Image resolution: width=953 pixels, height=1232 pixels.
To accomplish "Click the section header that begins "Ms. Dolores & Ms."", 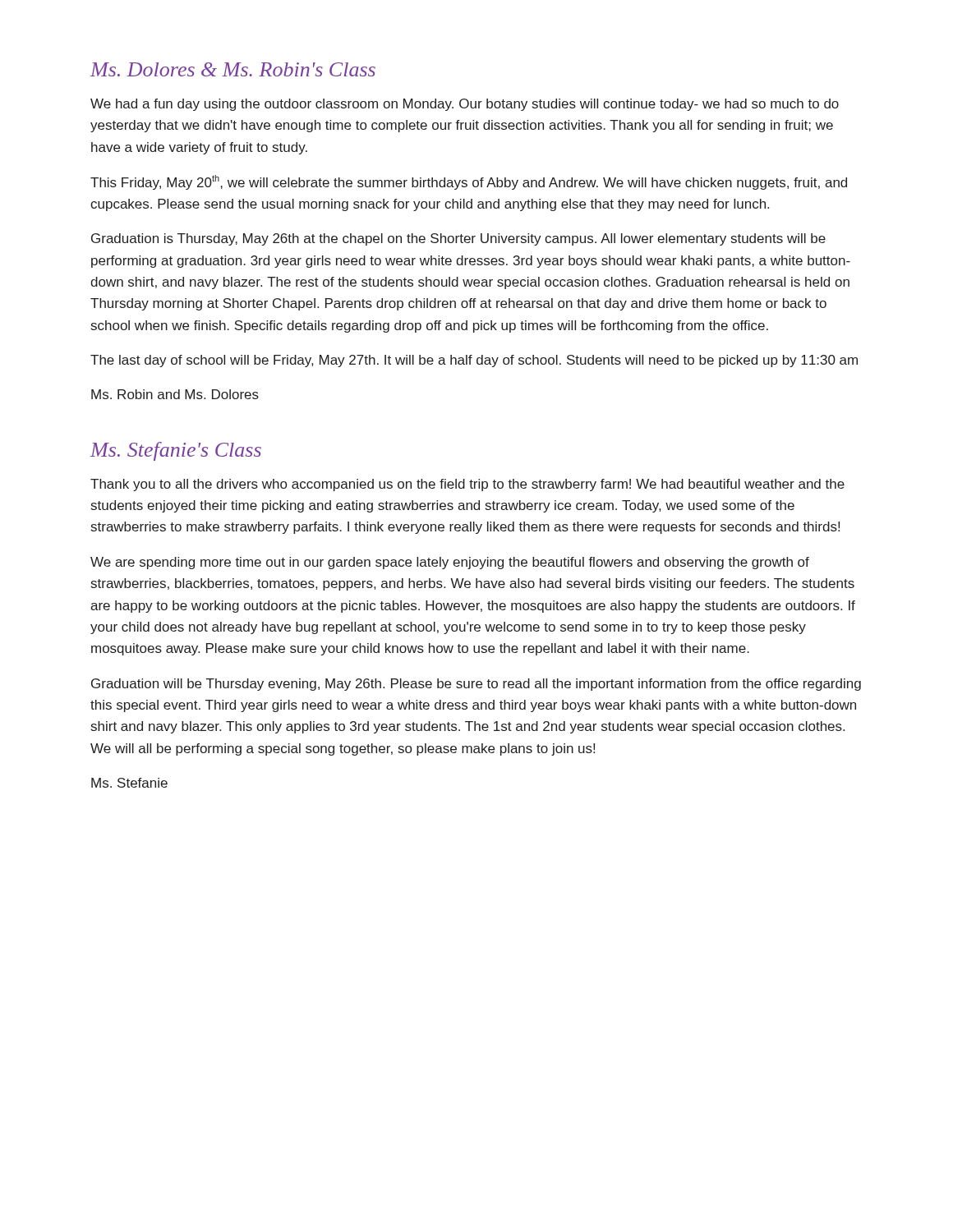I will [x=233, y=70].
